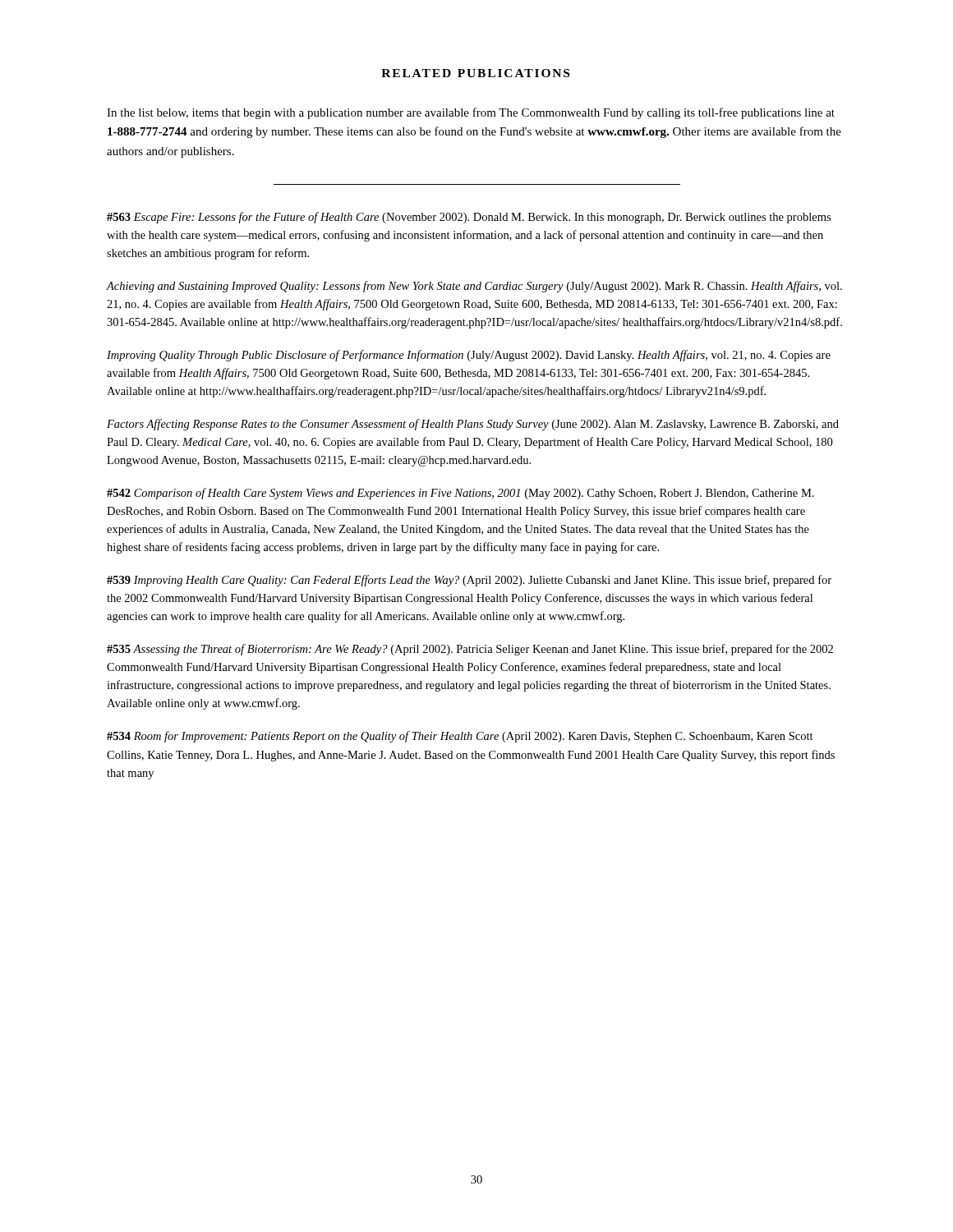Click the passage that begins "#542 Comparison of Health Care System Views and"
The height and width of the screenshot is (1232, 953).
click(x=461, y=520)
